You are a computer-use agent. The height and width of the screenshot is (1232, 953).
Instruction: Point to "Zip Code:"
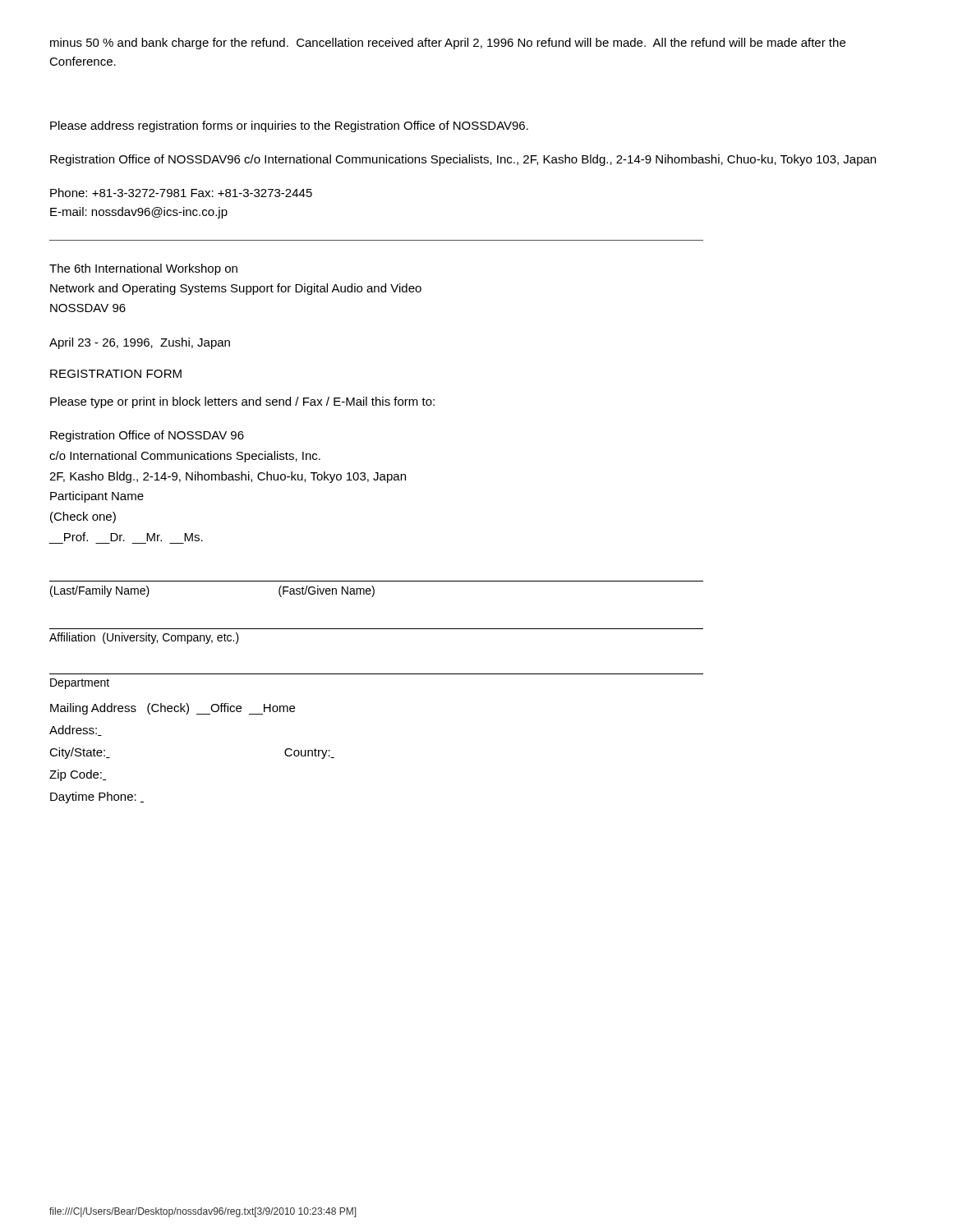coord(78,775)
